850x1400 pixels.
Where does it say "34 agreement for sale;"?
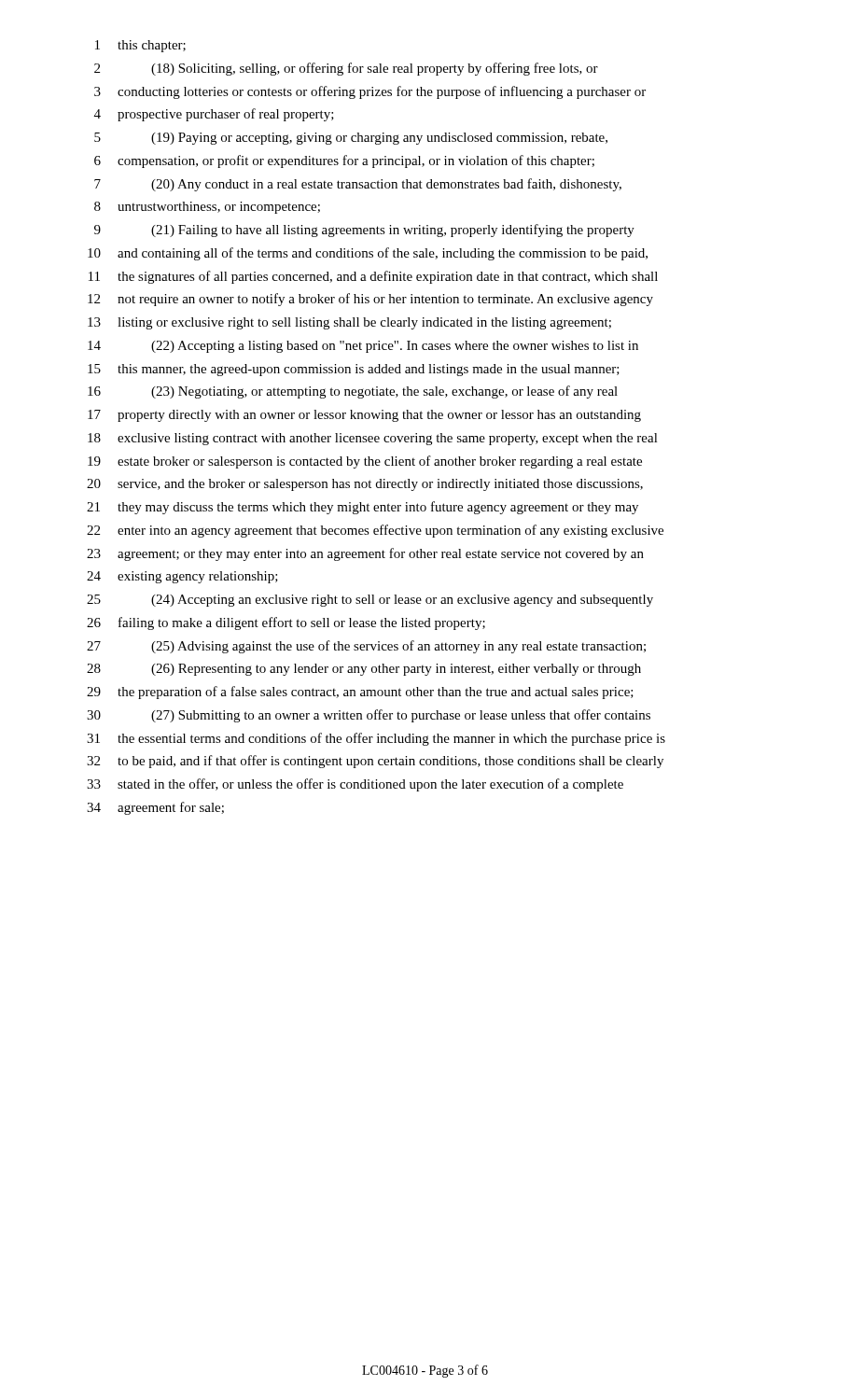(155, 808)
